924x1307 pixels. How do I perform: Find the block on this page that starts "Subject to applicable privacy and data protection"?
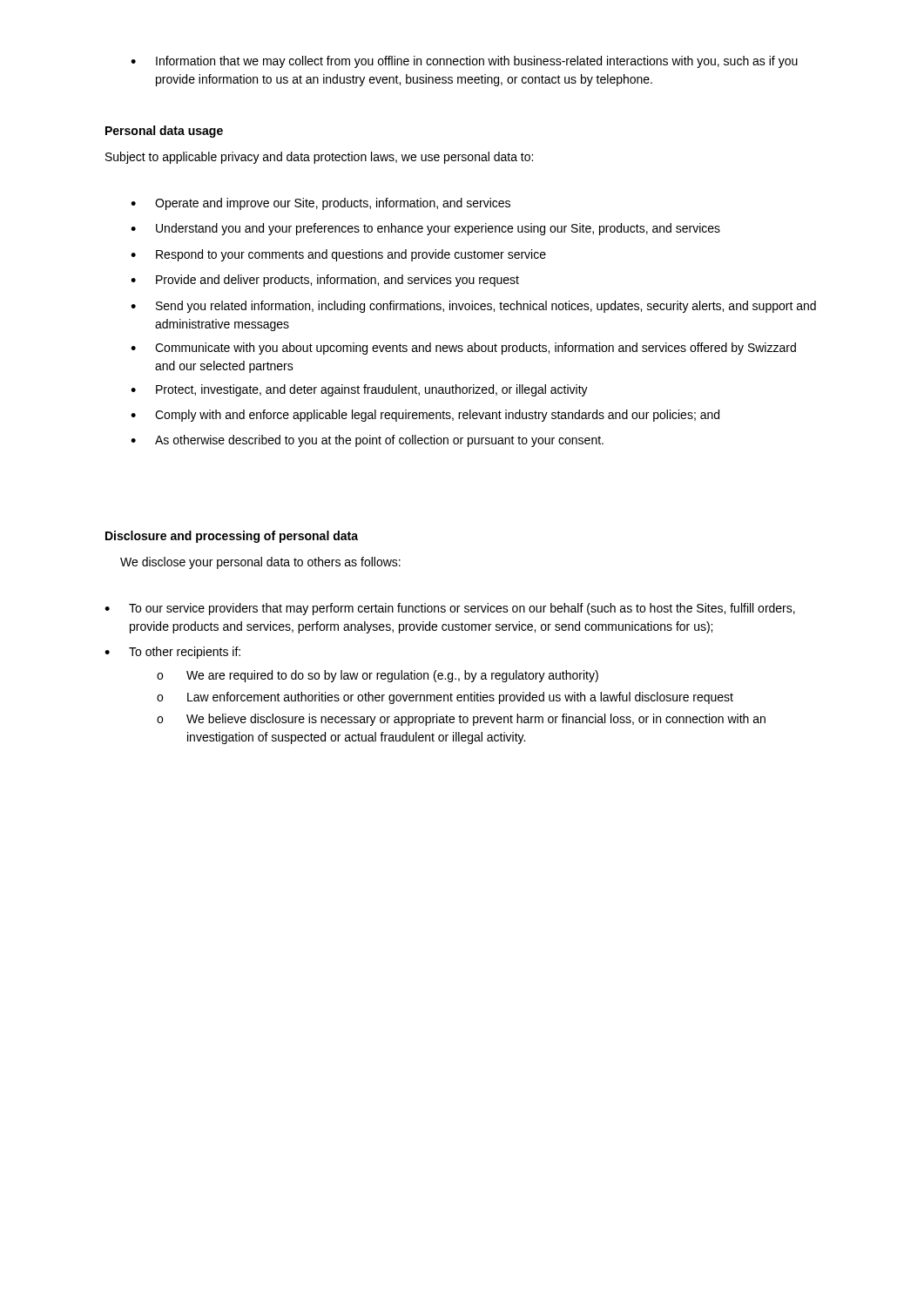[x=319, y=157]
